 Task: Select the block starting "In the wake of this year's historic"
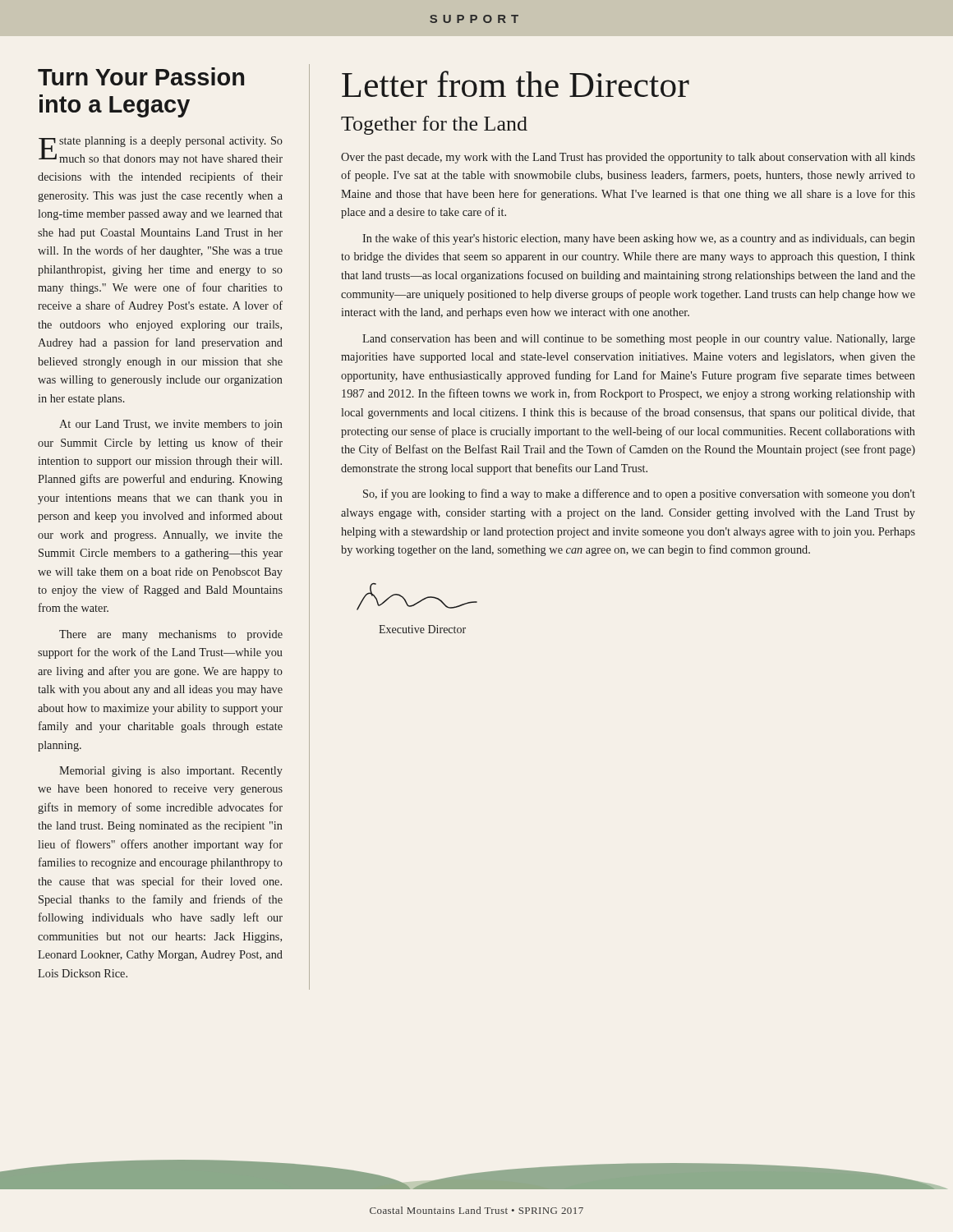point(628,275)
